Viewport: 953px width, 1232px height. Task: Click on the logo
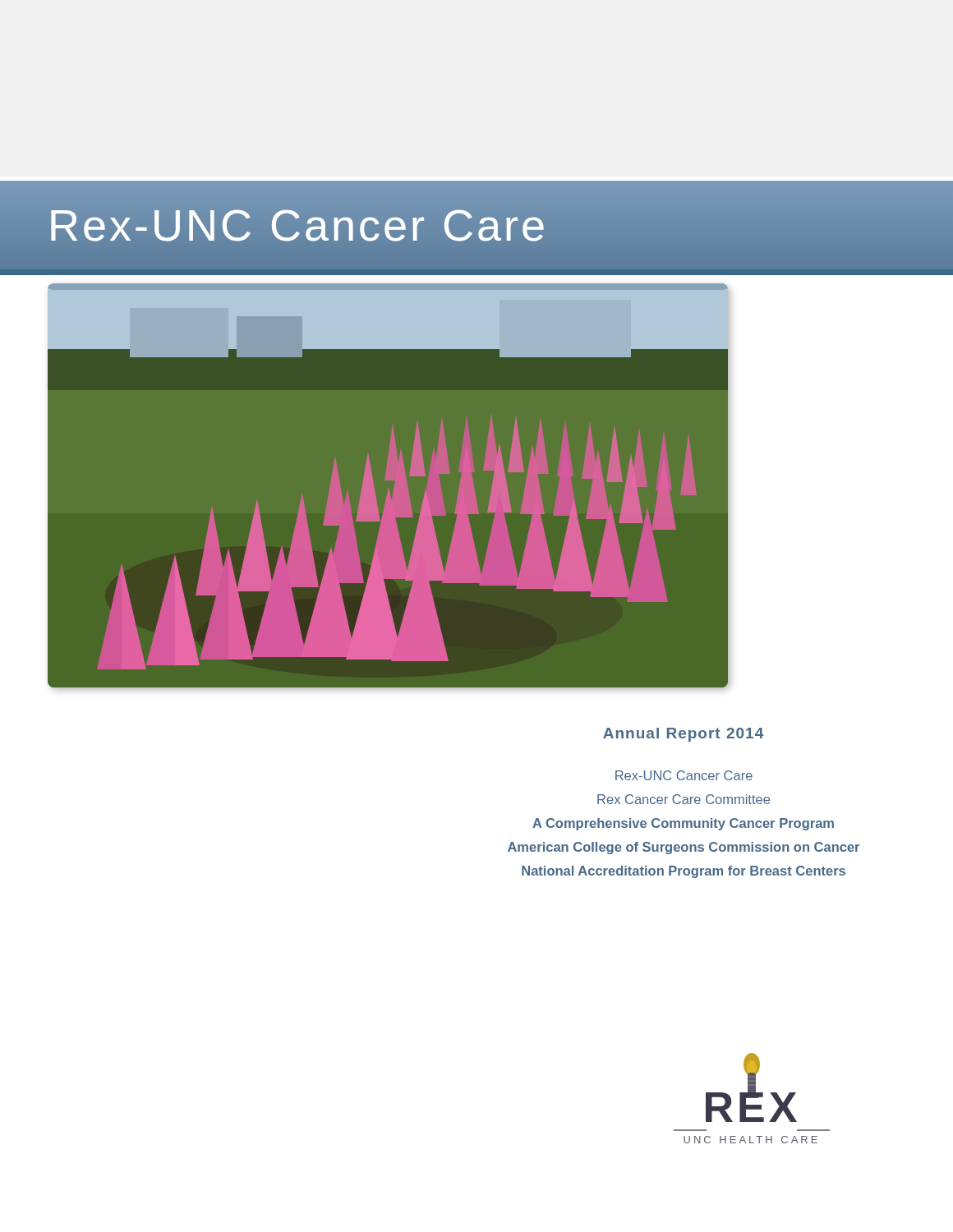tap(752, 1103)
